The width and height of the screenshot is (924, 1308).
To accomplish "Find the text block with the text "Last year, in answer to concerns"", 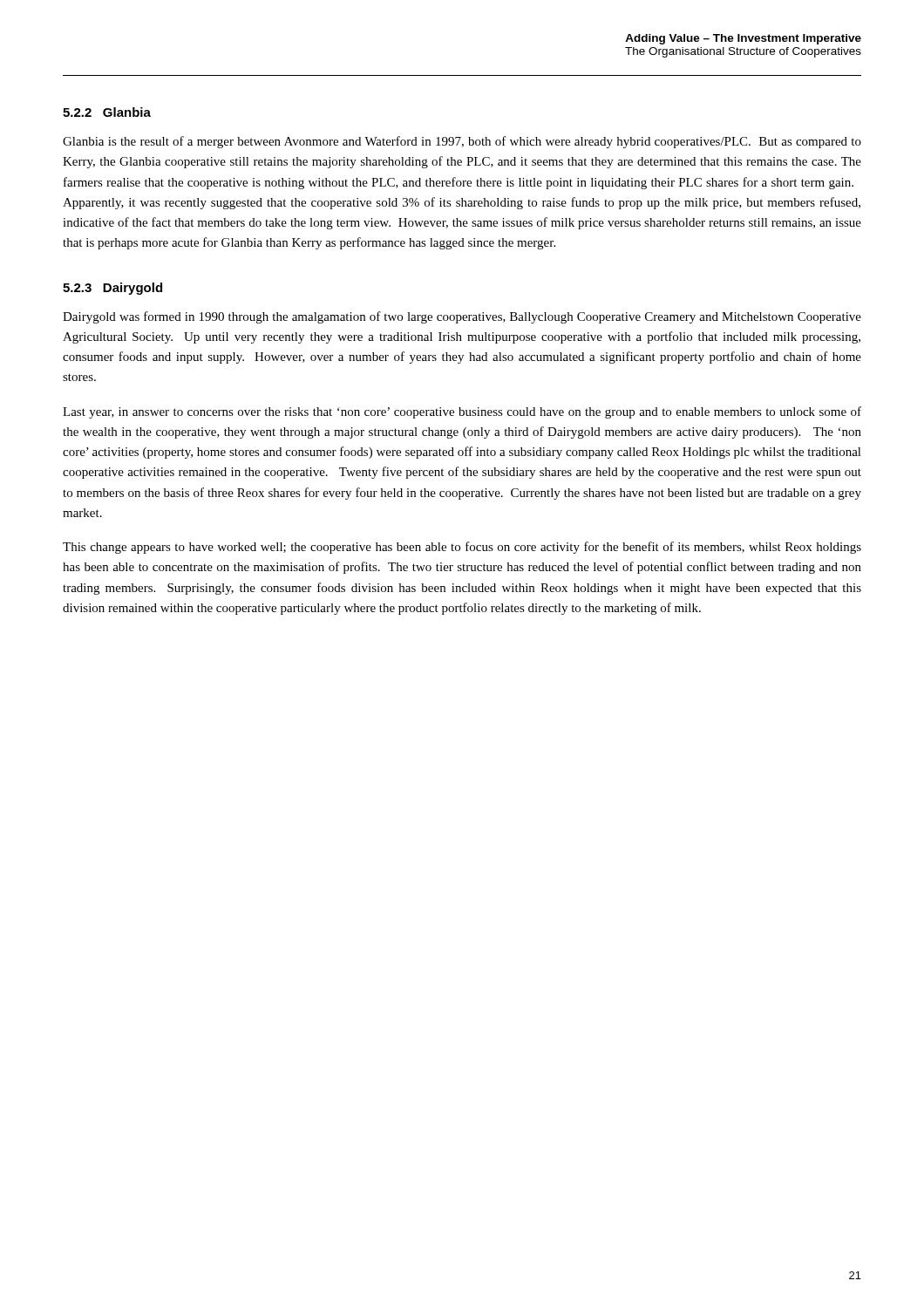I will coord(462,462).
